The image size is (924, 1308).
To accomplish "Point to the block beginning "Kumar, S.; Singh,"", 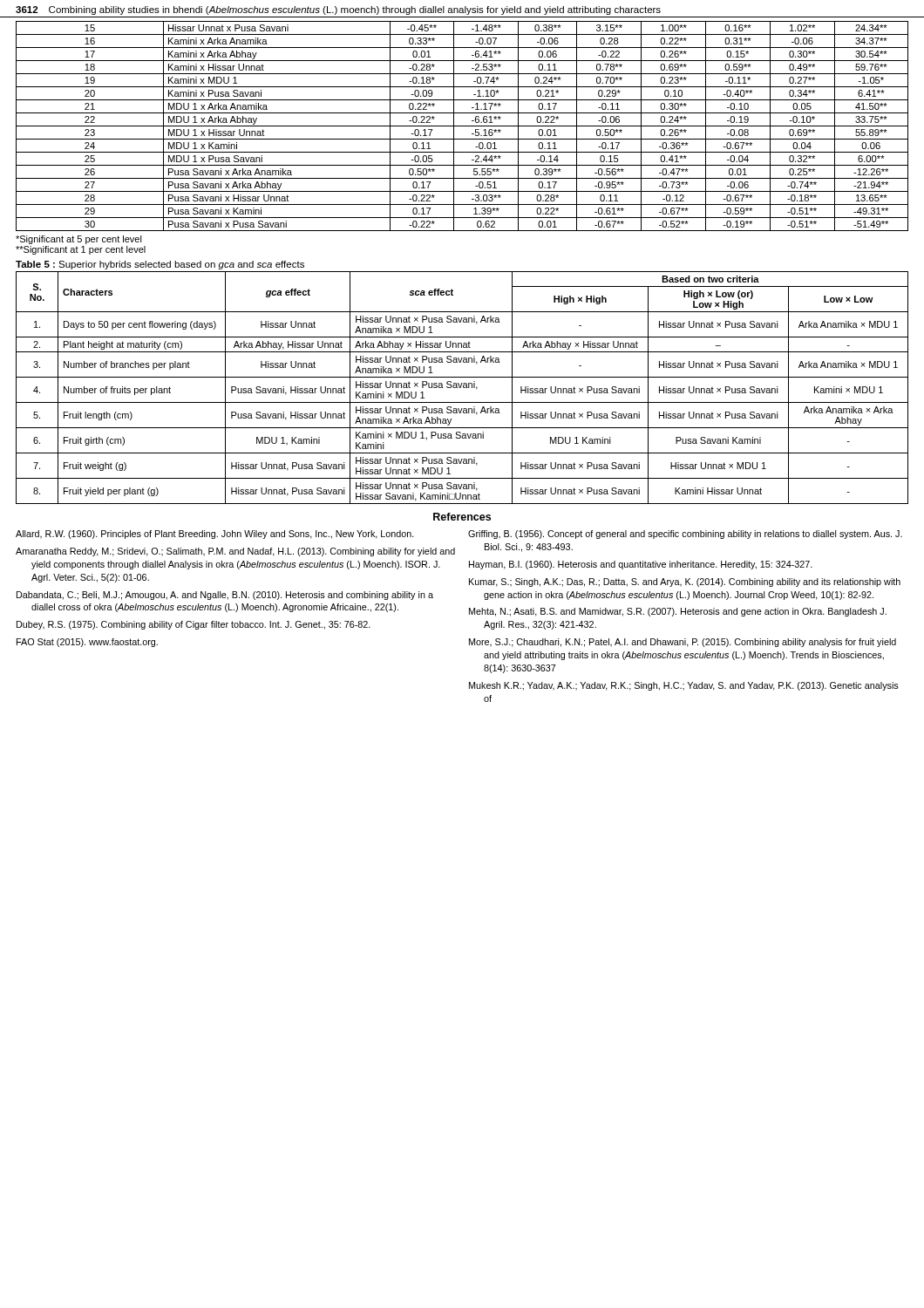I will [x=688, y=588].
